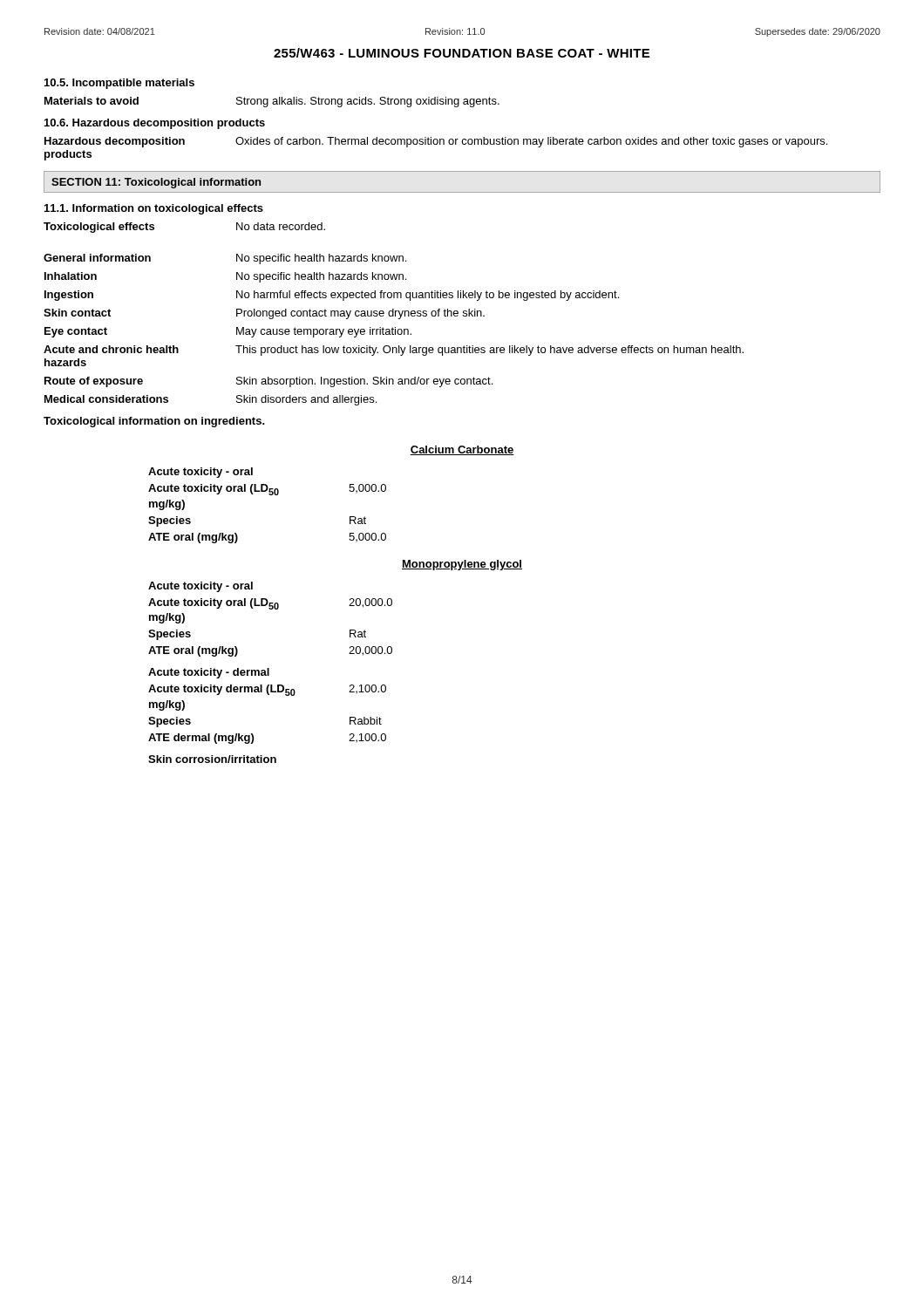This screenshot has width=924, height=1308.
Task: Find the section header that says "SECTION 11: Toxicological information"
Action: 156,182
